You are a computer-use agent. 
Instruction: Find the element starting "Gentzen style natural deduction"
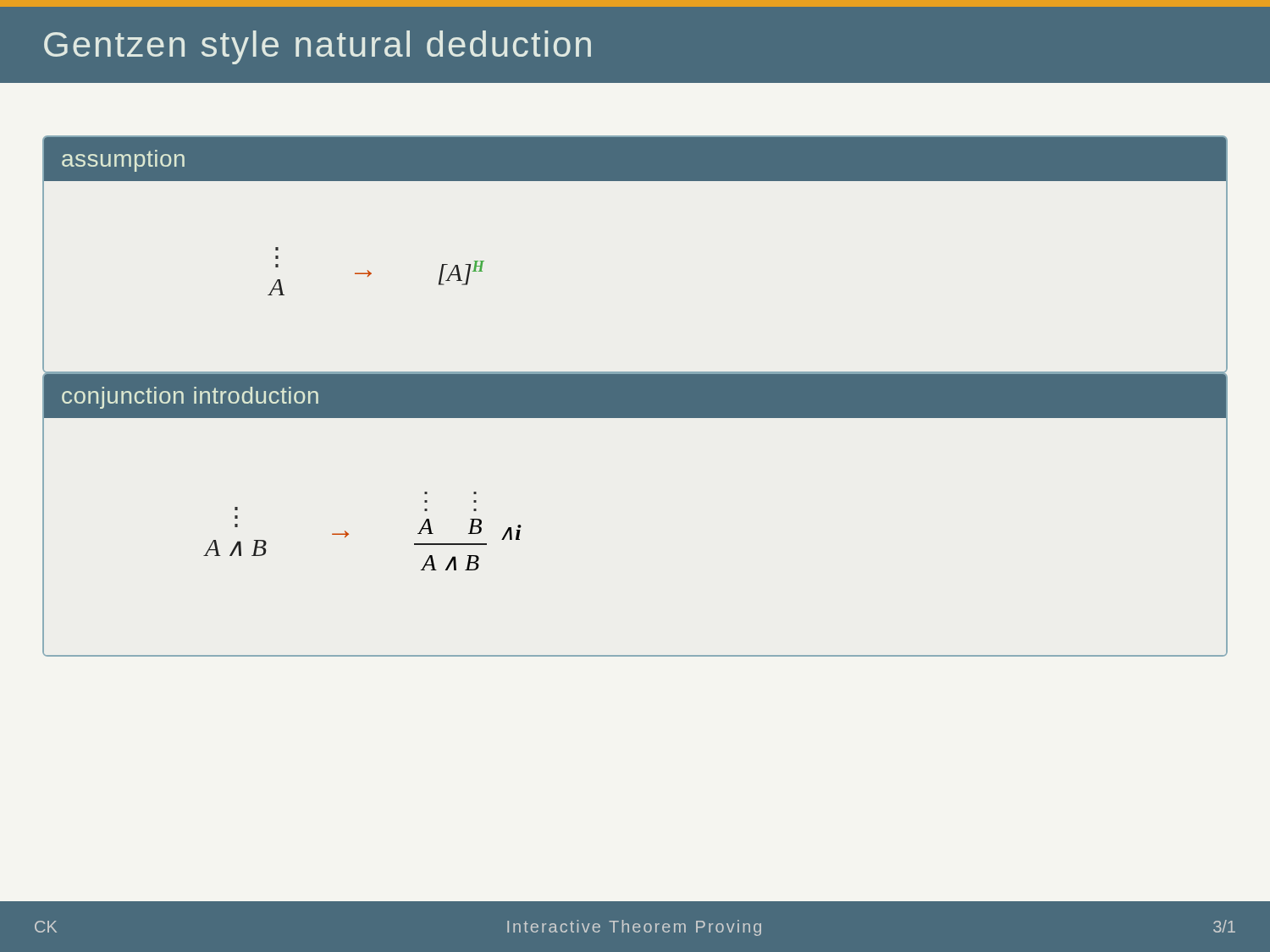[319, 45]
